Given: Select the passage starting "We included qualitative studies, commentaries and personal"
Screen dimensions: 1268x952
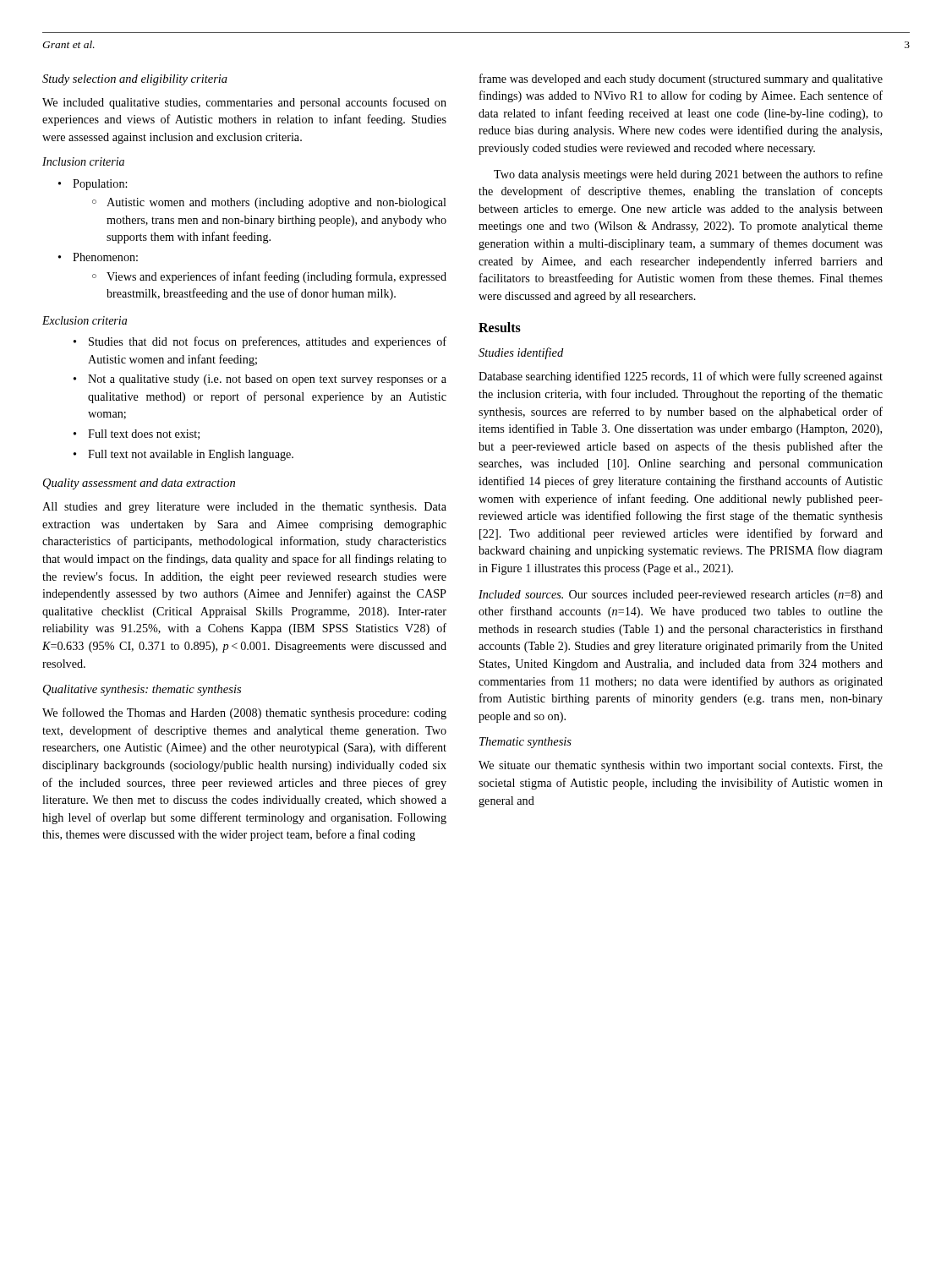Looking at the screenshot, I should 244,119.
